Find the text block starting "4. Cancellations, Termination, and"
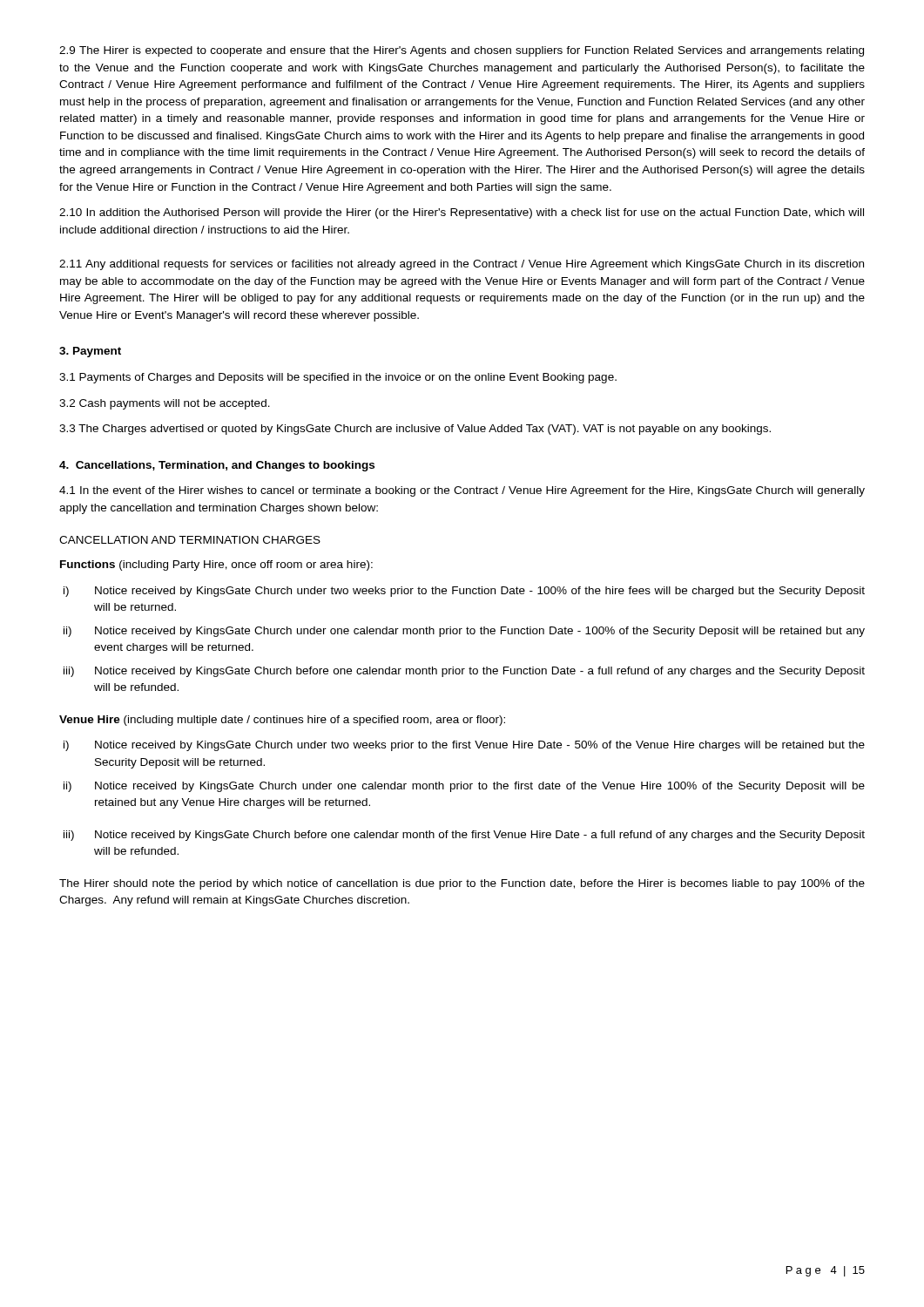This screenshot has height=1307, width=924. coord(217,465)
